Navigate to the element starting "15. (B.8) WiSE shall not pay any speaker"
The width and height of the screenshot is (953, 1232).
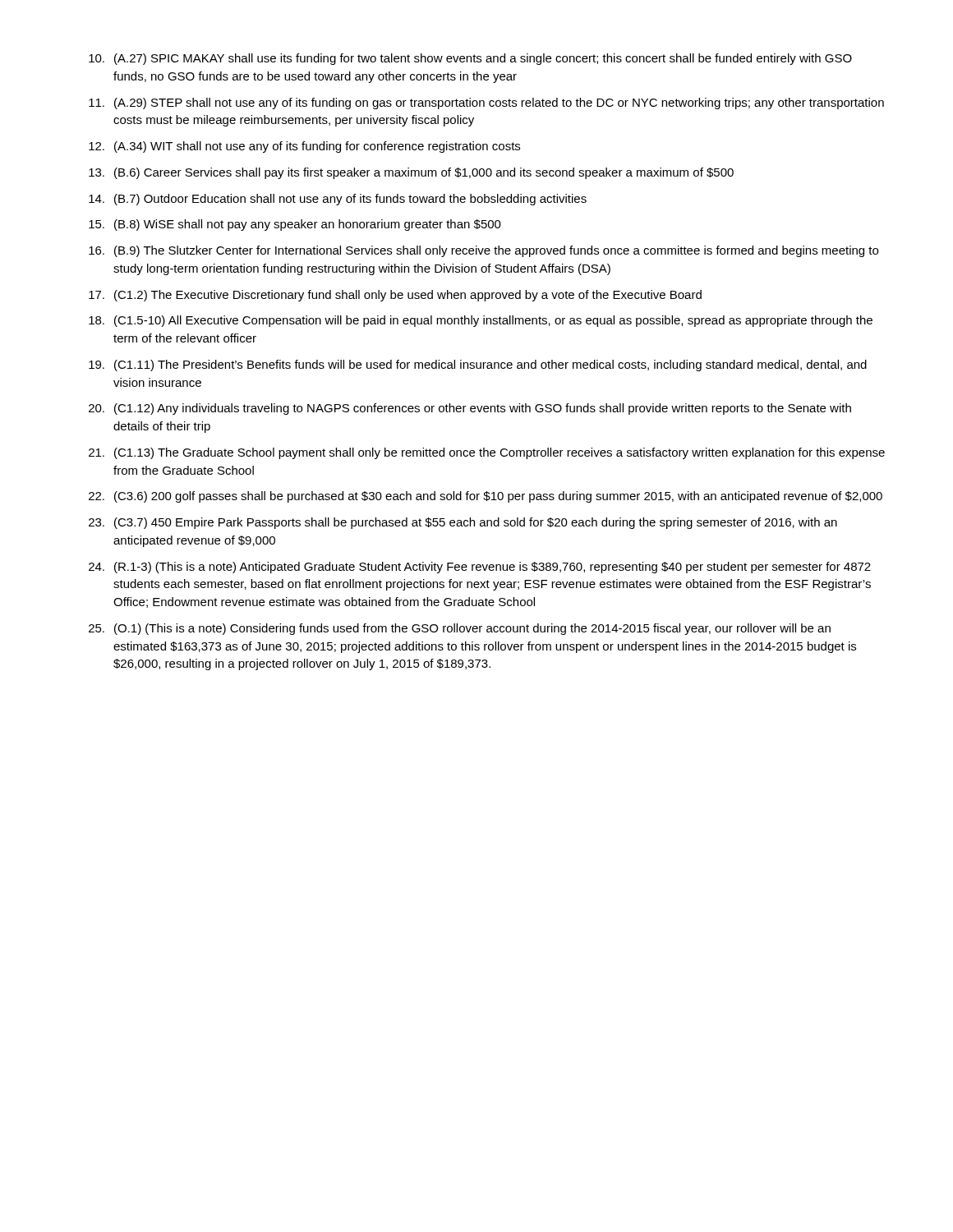click(476, 224)
